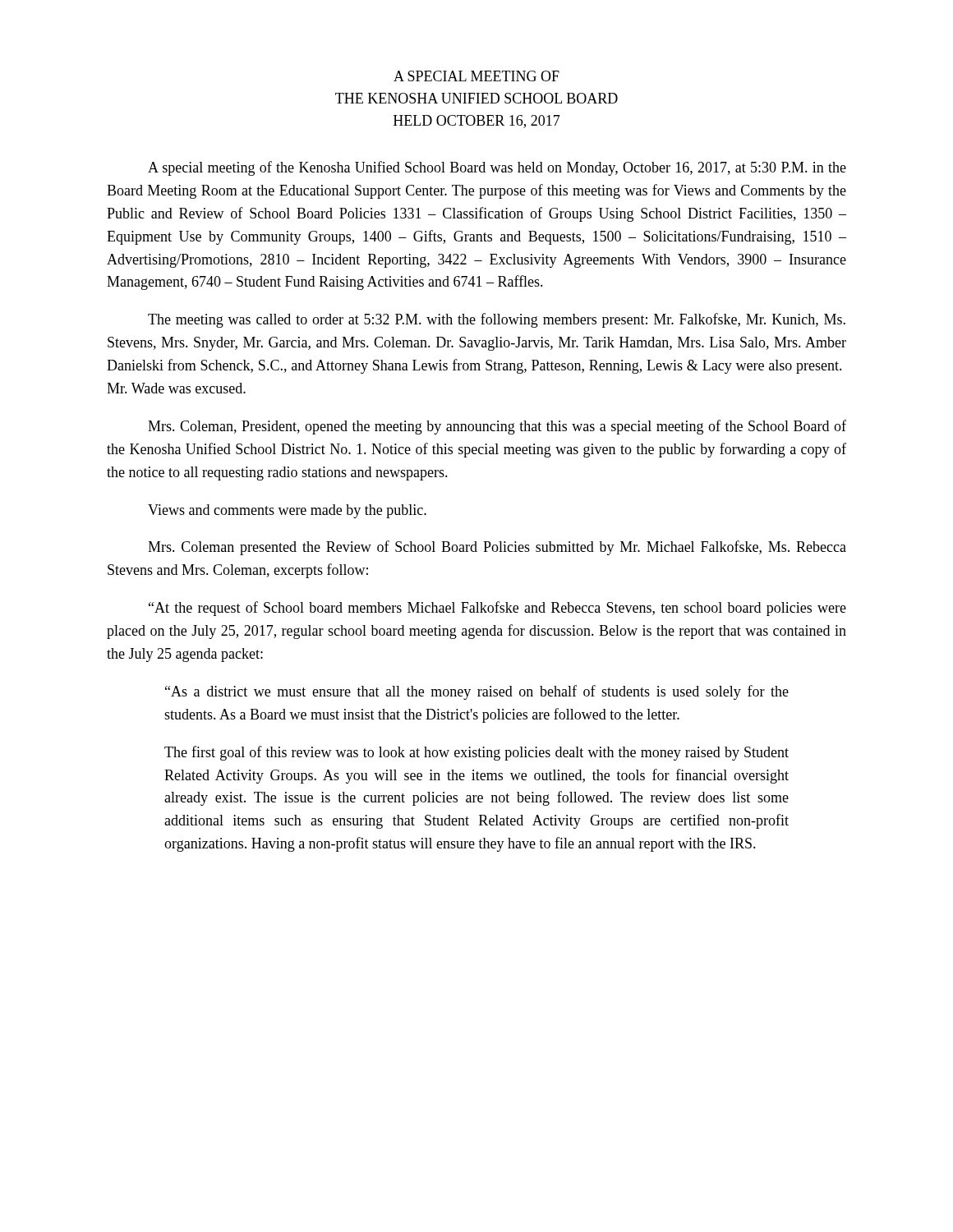
Task: Locate the text block that says "Mrs. Coleman, President, opened the meeting"
Action: point(476,449)
